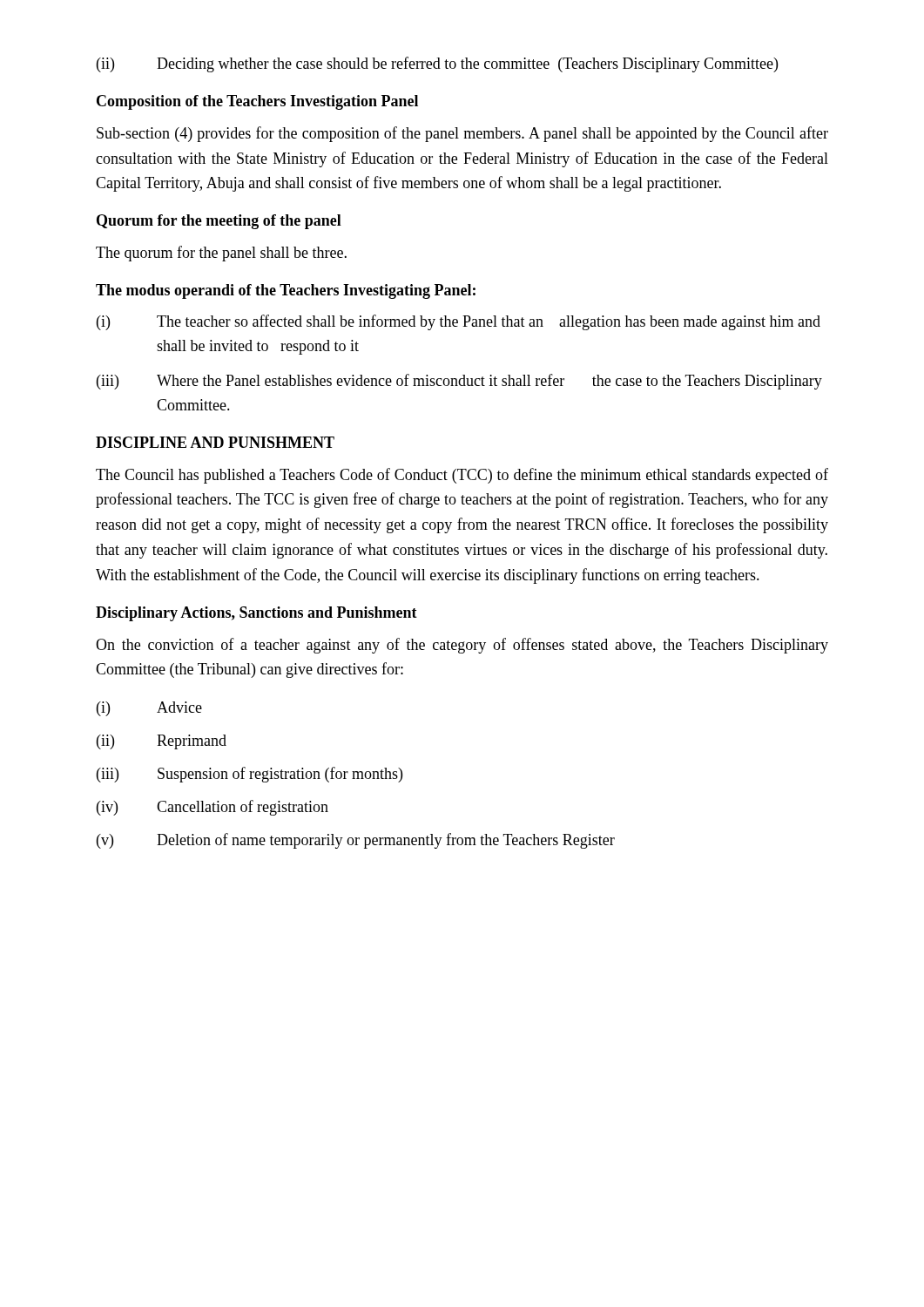Locate the block of text that opens with "The quorum for the"

(222, 253)
